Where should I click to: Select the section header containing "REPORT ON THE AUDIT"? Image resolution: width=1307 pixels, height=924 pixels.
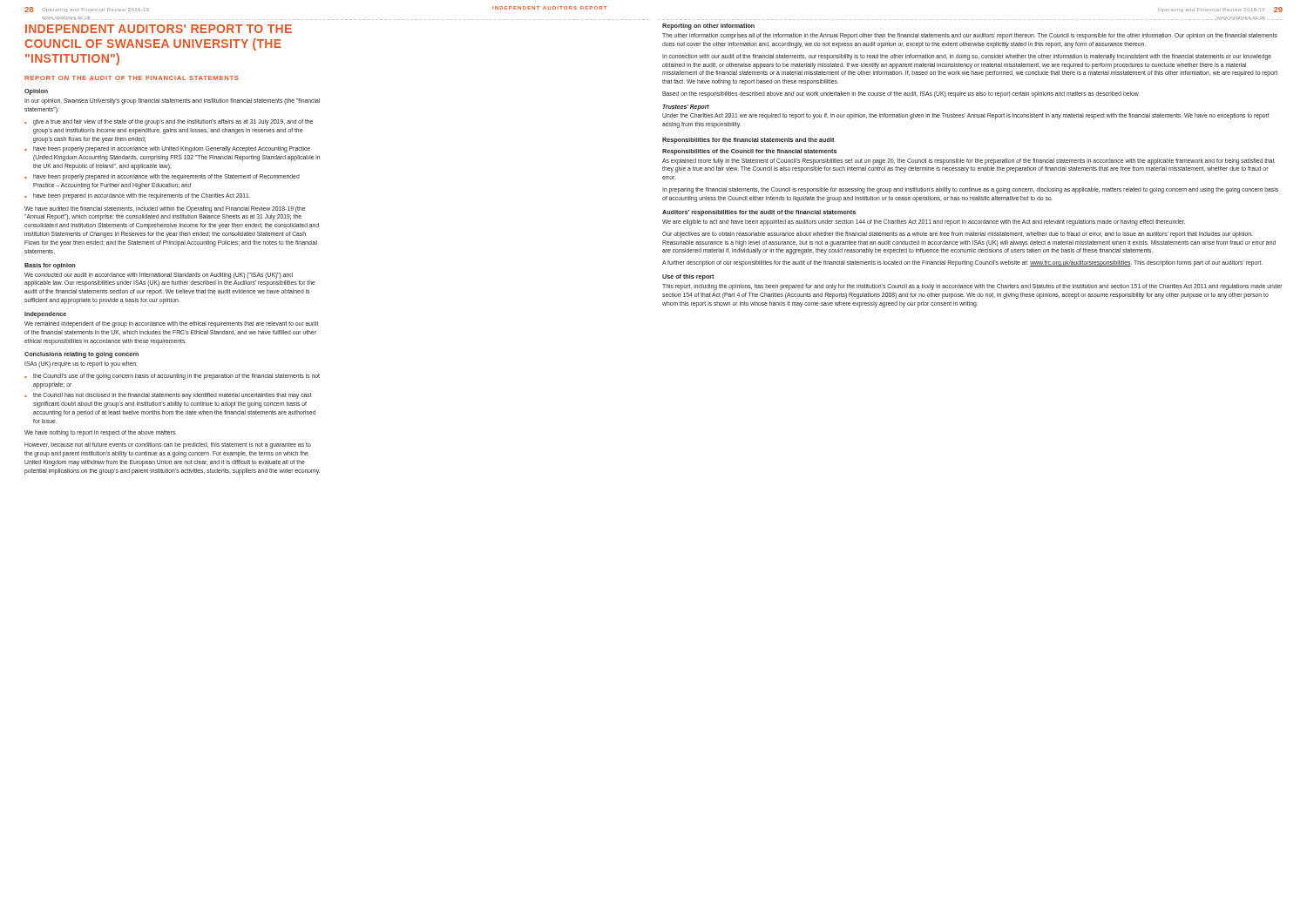132,78
